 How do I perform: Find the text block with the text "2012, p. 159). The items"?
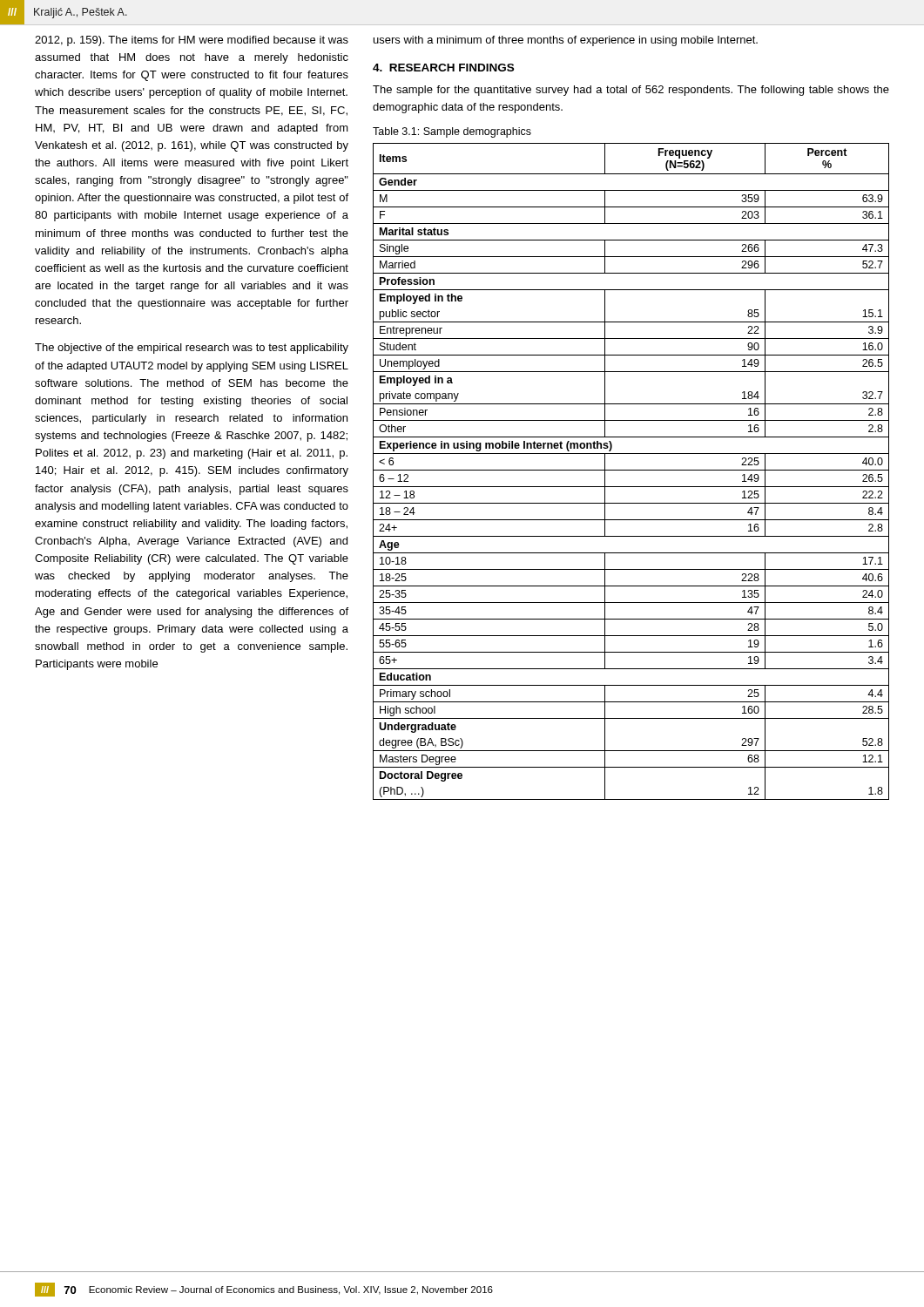coord(192,180)
